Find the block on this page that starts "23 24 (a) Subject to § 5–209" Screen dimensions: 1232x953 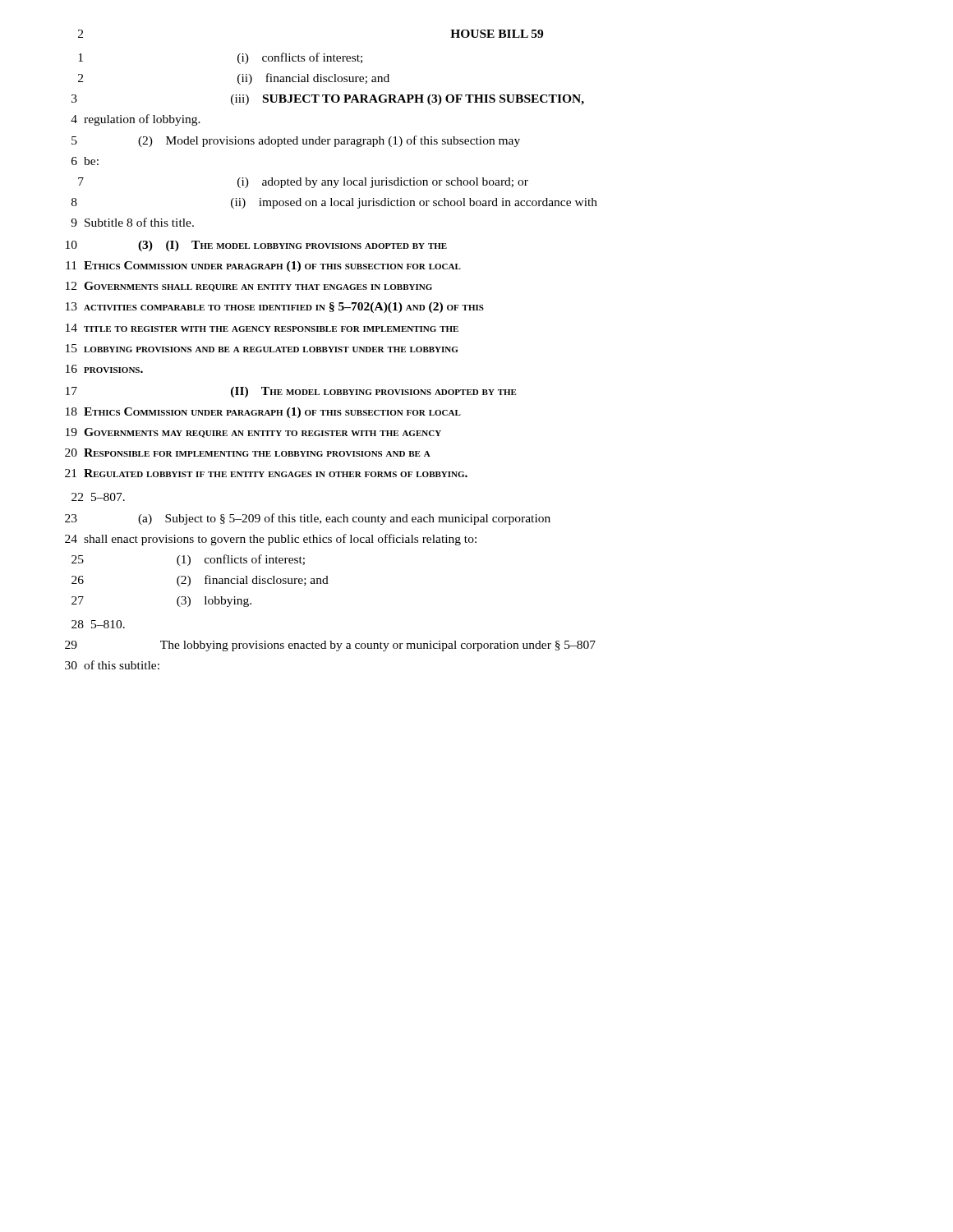point(476,528)
